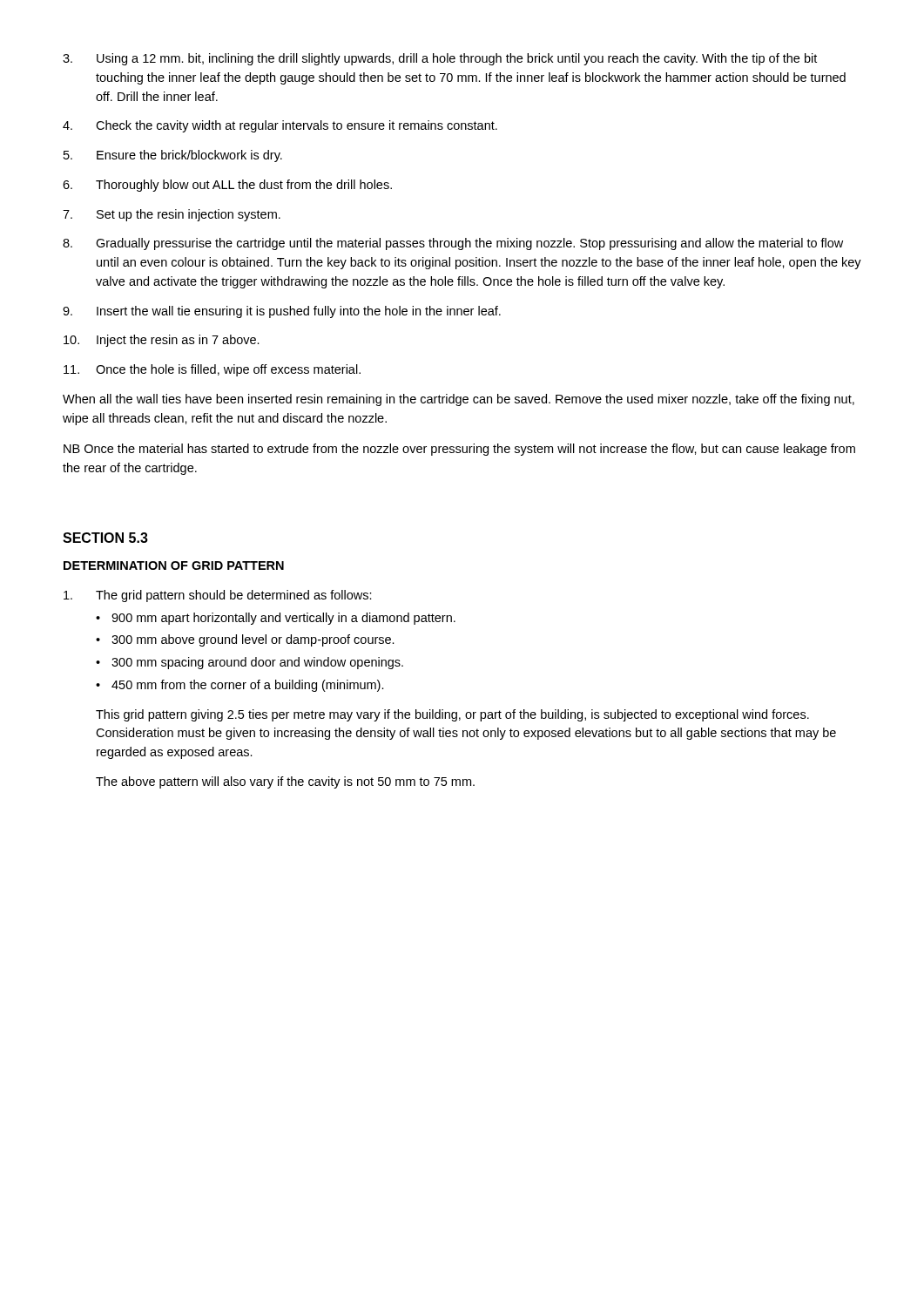This screenshot has height=1307, width=924.
Task: Locate the passage starting "The grid pattern should be determined"
Action: coord(218,596)
